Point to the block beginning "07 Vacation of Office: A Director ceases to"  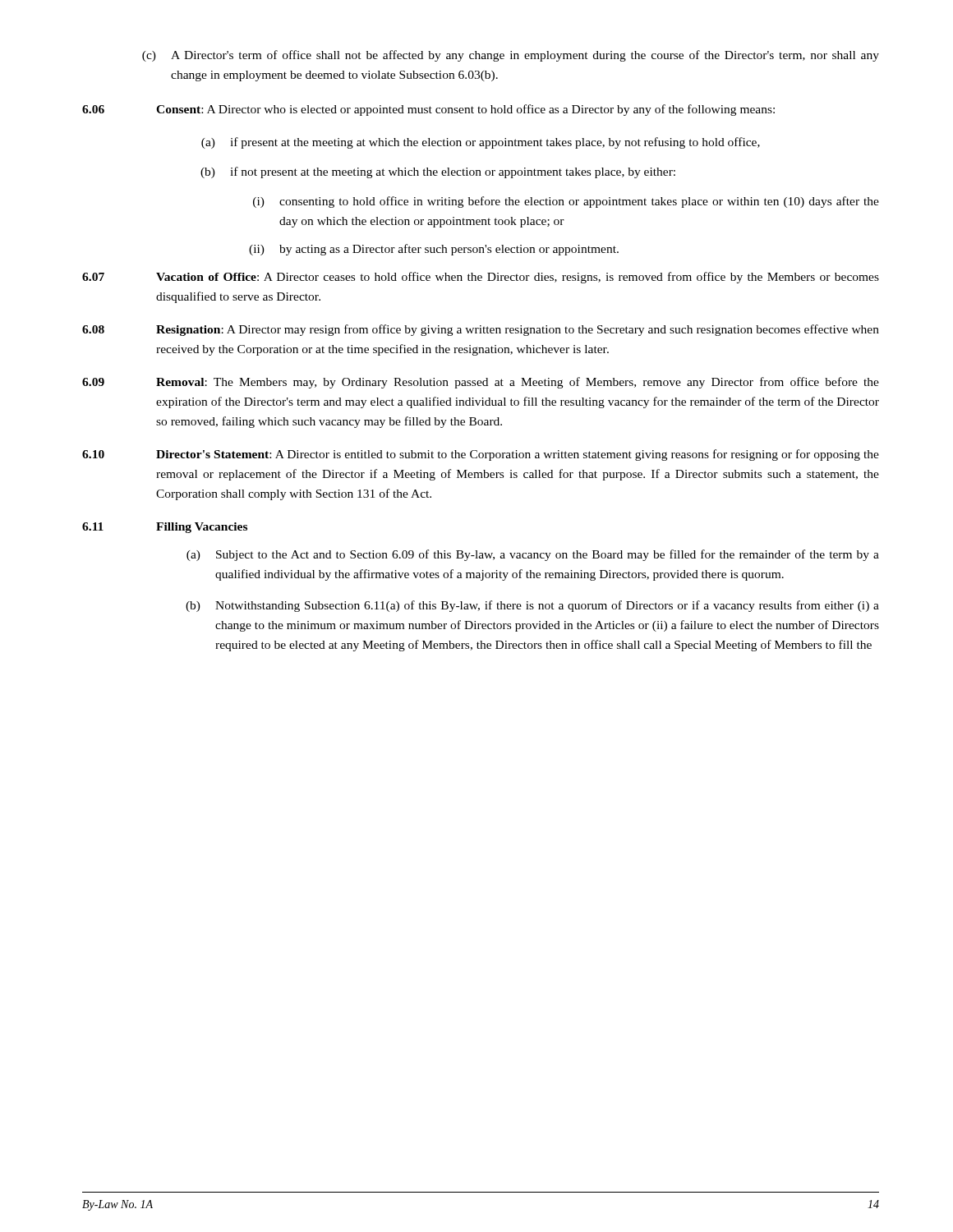(x=481, y=287)
